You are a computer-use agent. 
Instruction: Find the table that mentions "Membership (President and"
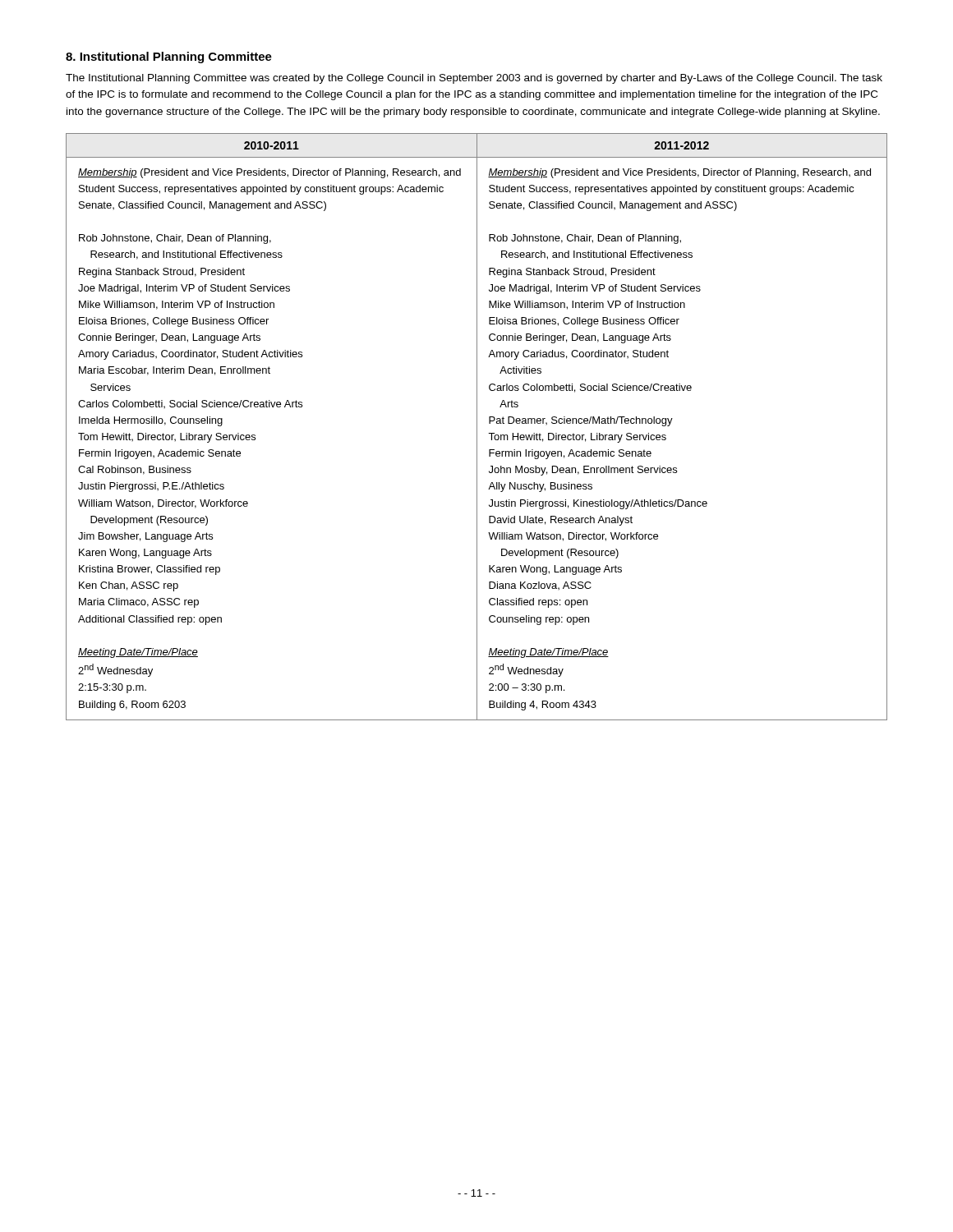pos(476,426)
